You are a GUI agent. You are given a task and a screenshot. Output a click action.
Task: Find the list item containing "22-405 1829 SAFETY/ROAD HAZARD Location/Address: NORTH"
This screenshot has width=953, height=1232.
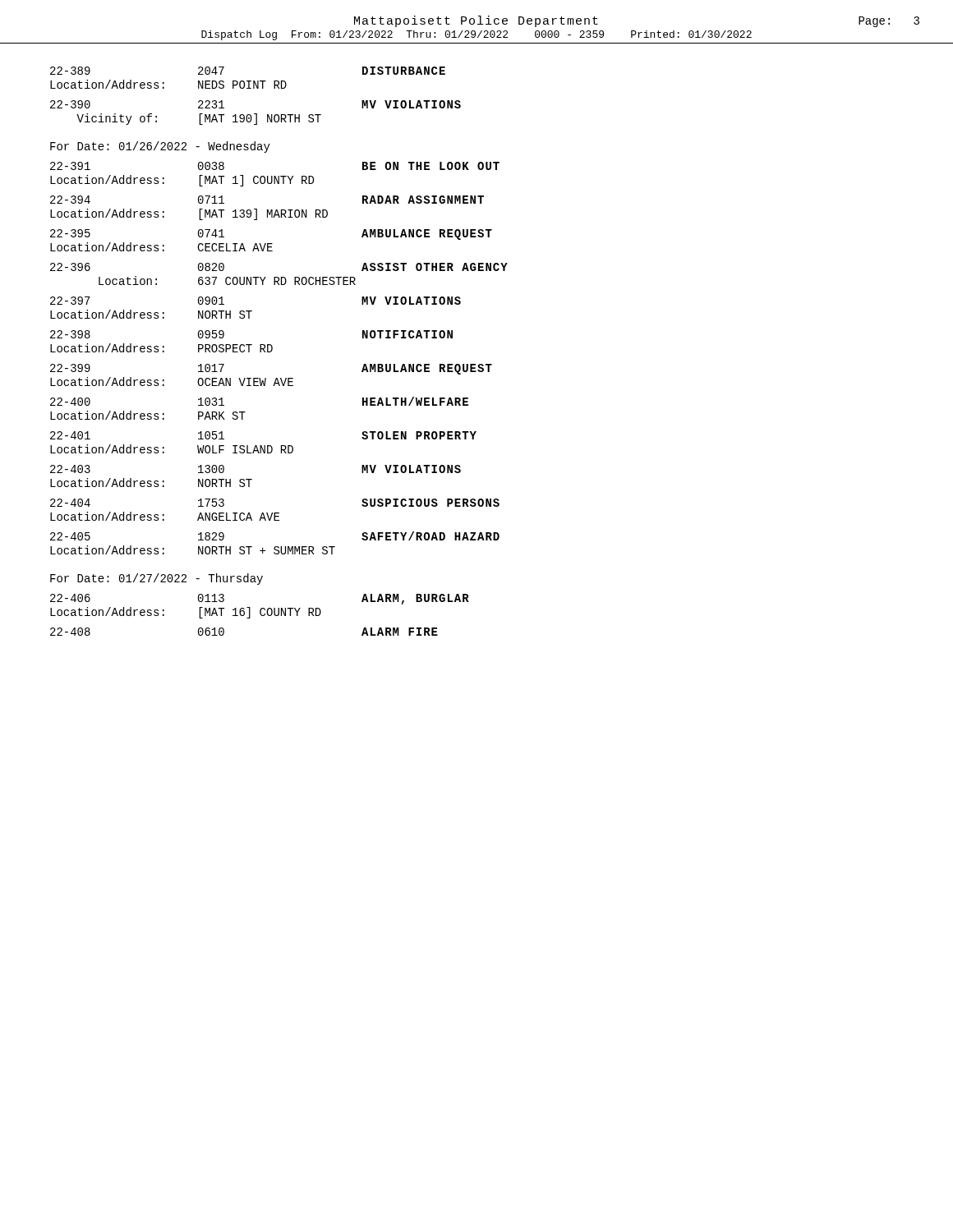coord(485,544)
